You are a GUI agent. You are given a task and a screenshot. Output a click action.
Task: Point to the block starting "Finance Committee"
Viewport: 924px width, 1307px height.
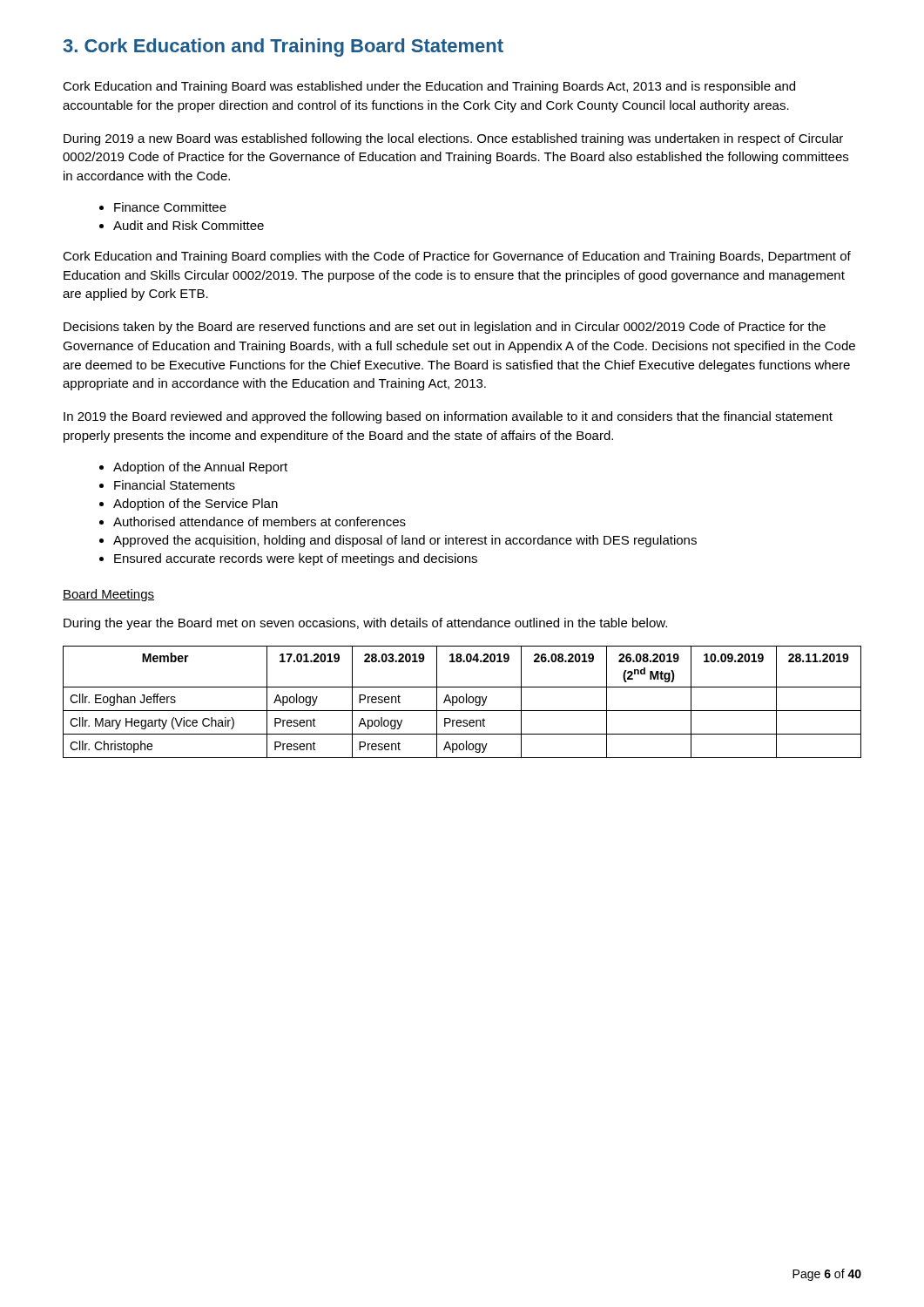point(170,207)
